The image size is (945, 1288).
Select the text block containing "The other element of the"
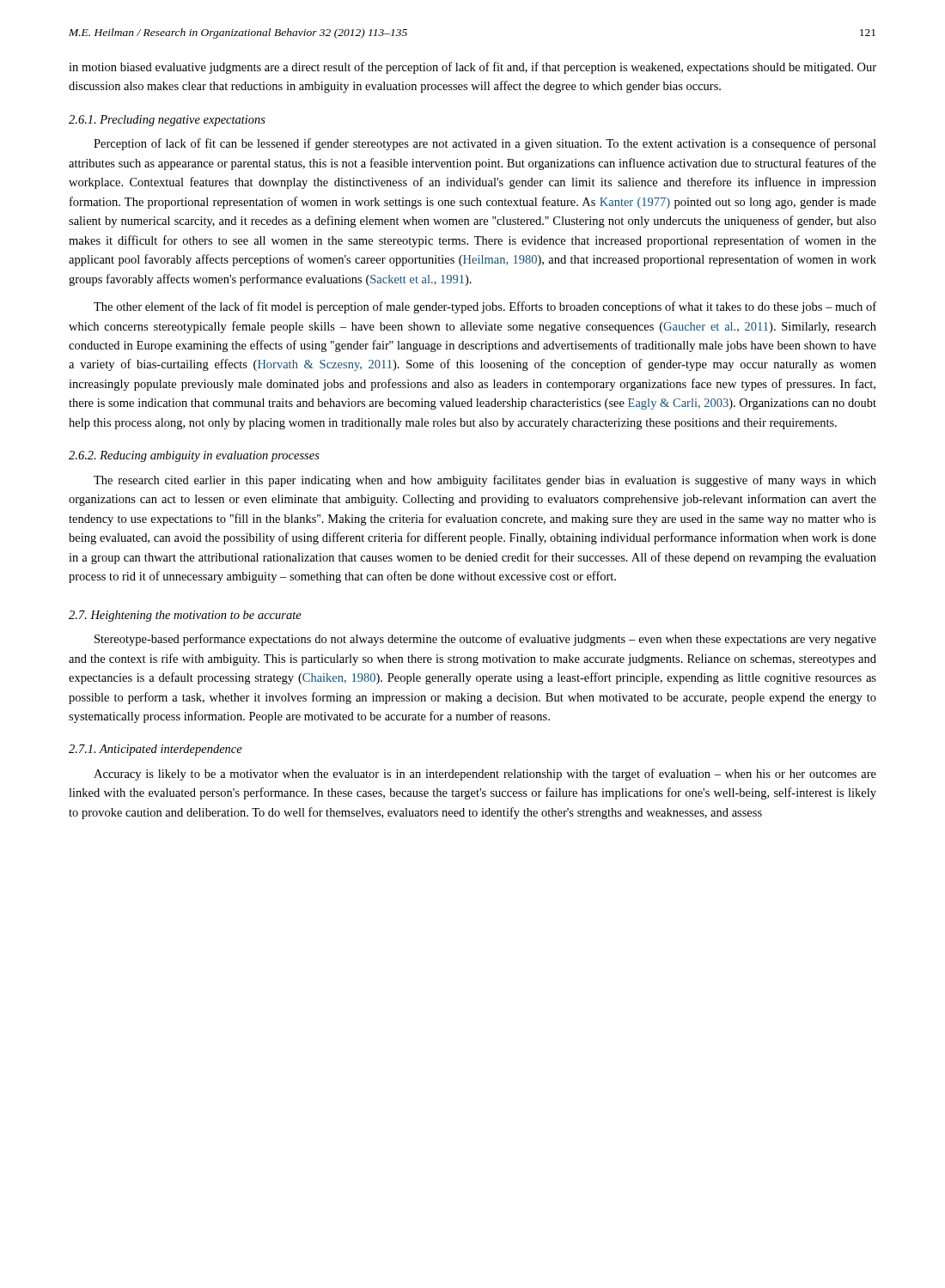(472, 365)
